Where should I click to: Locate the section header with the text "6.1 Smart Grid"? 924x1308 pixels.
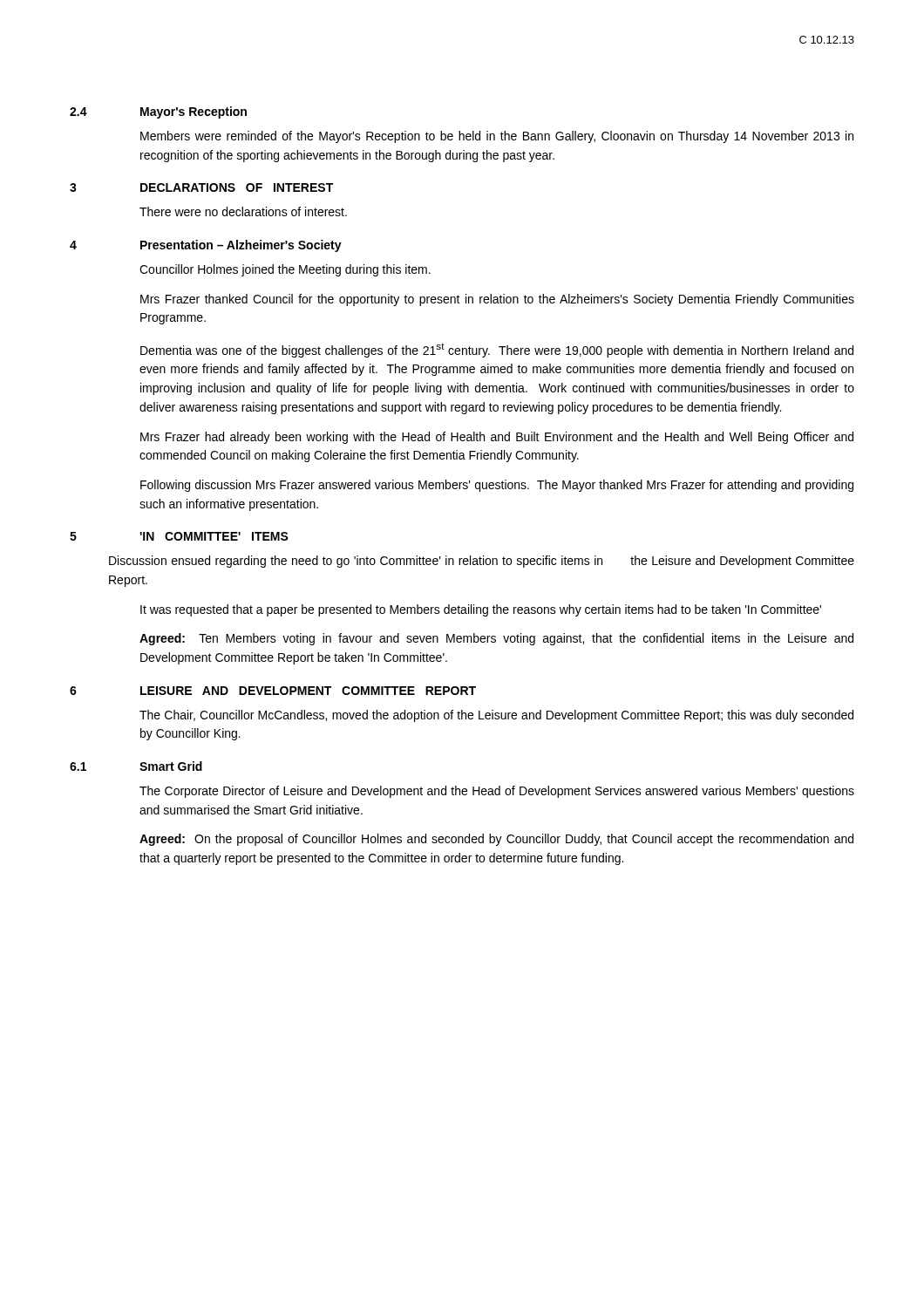(136, 767)
